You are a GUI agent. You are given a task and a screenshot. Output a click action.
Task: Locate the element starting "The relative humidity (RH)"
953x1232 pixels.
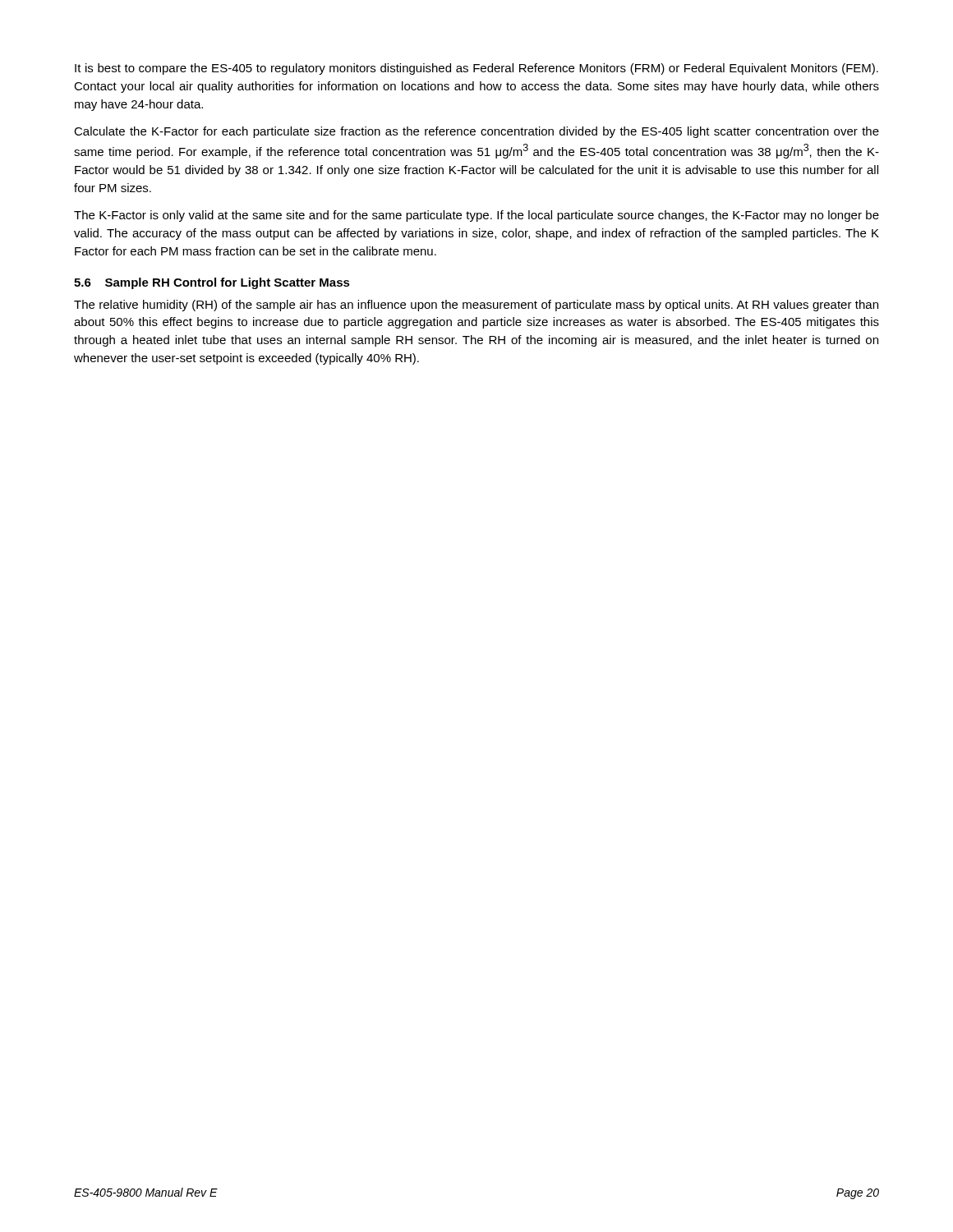[x=476, y=331]
